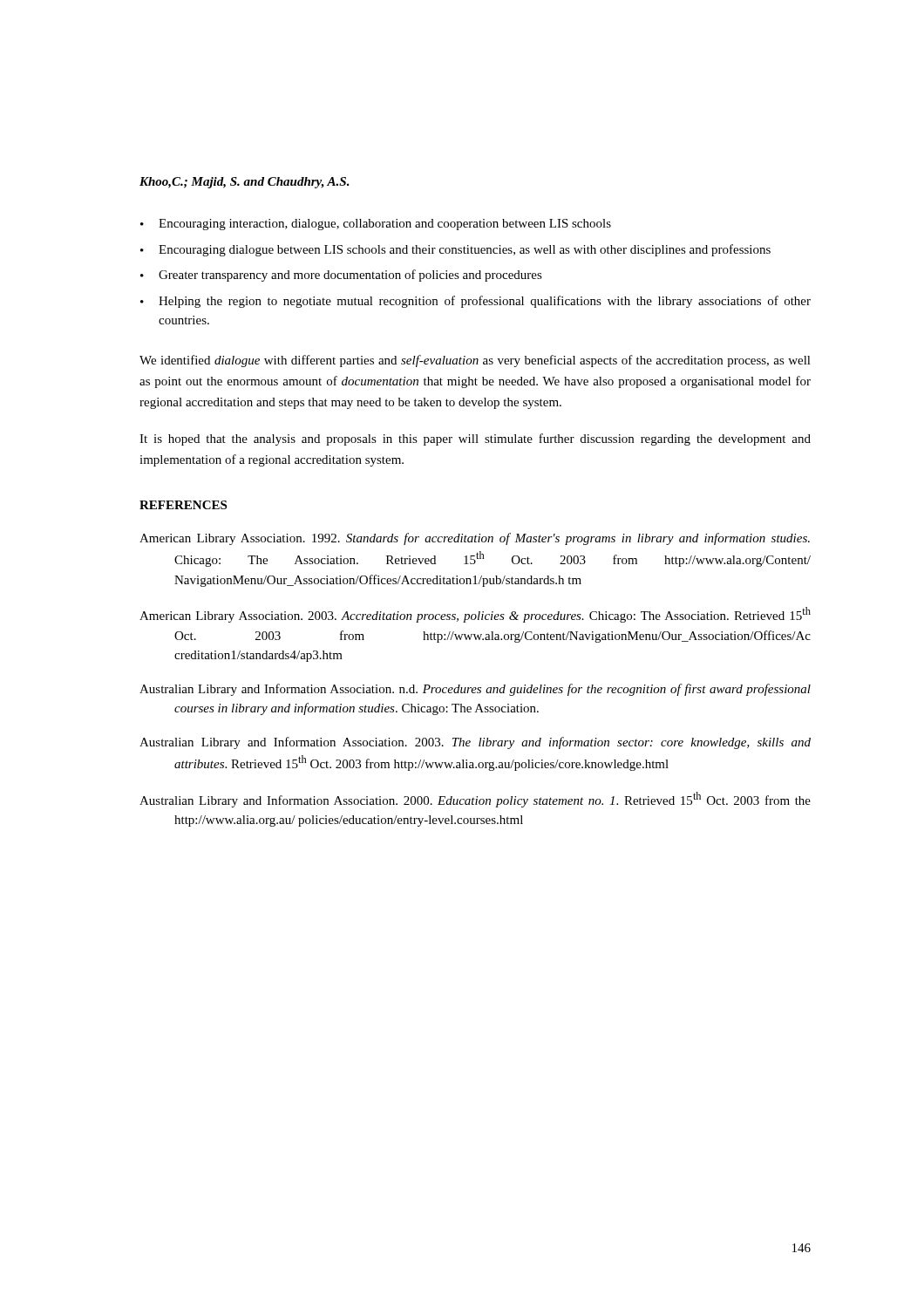The height and width of the screenshot is (1308, 924).
Task: Point to the block beginning "• Helping the region to negotiate mutual recognition"
Action: click(475, 310)
